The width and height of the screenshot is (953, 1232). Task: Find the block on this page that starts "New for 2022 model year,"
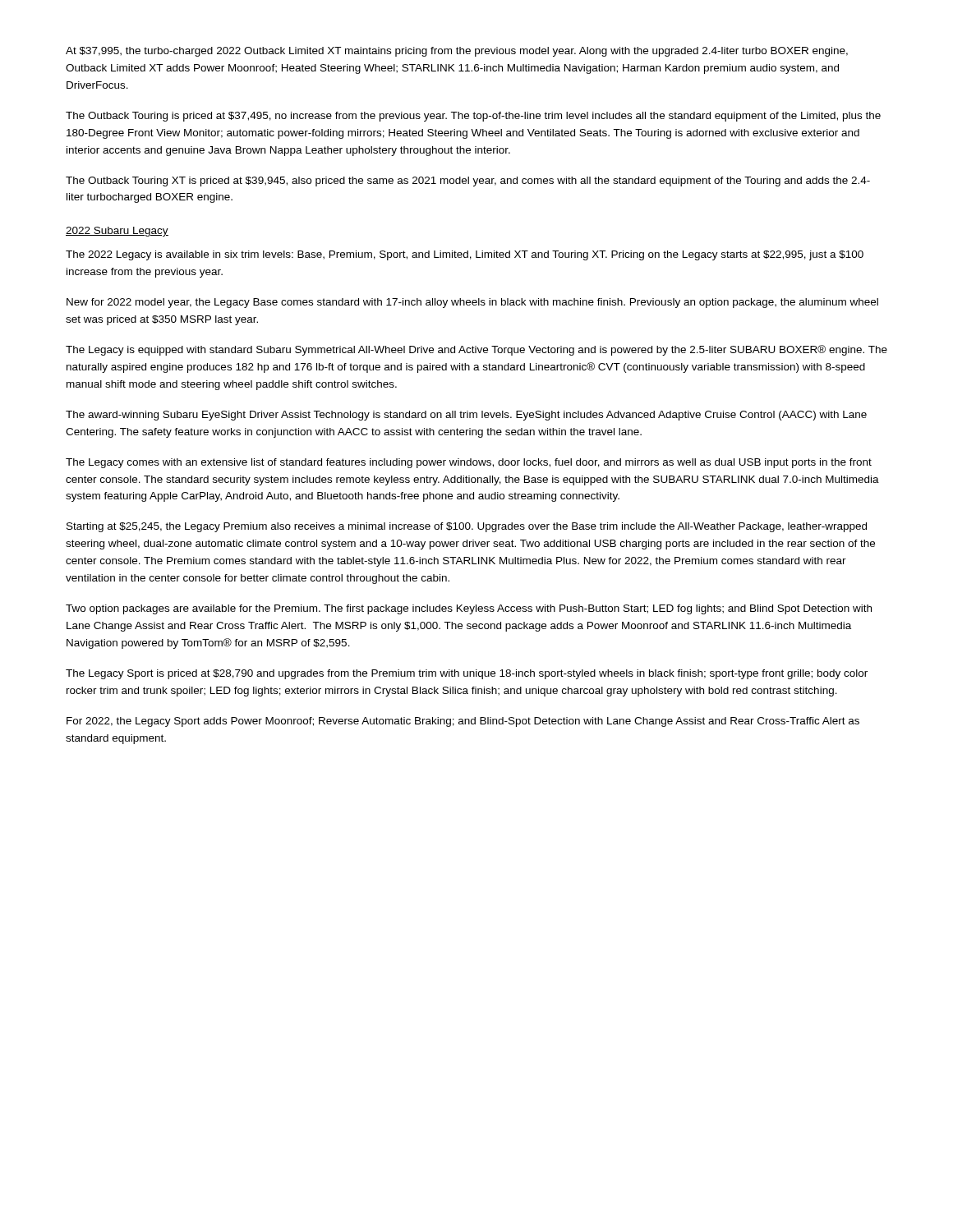click(472, 311)
